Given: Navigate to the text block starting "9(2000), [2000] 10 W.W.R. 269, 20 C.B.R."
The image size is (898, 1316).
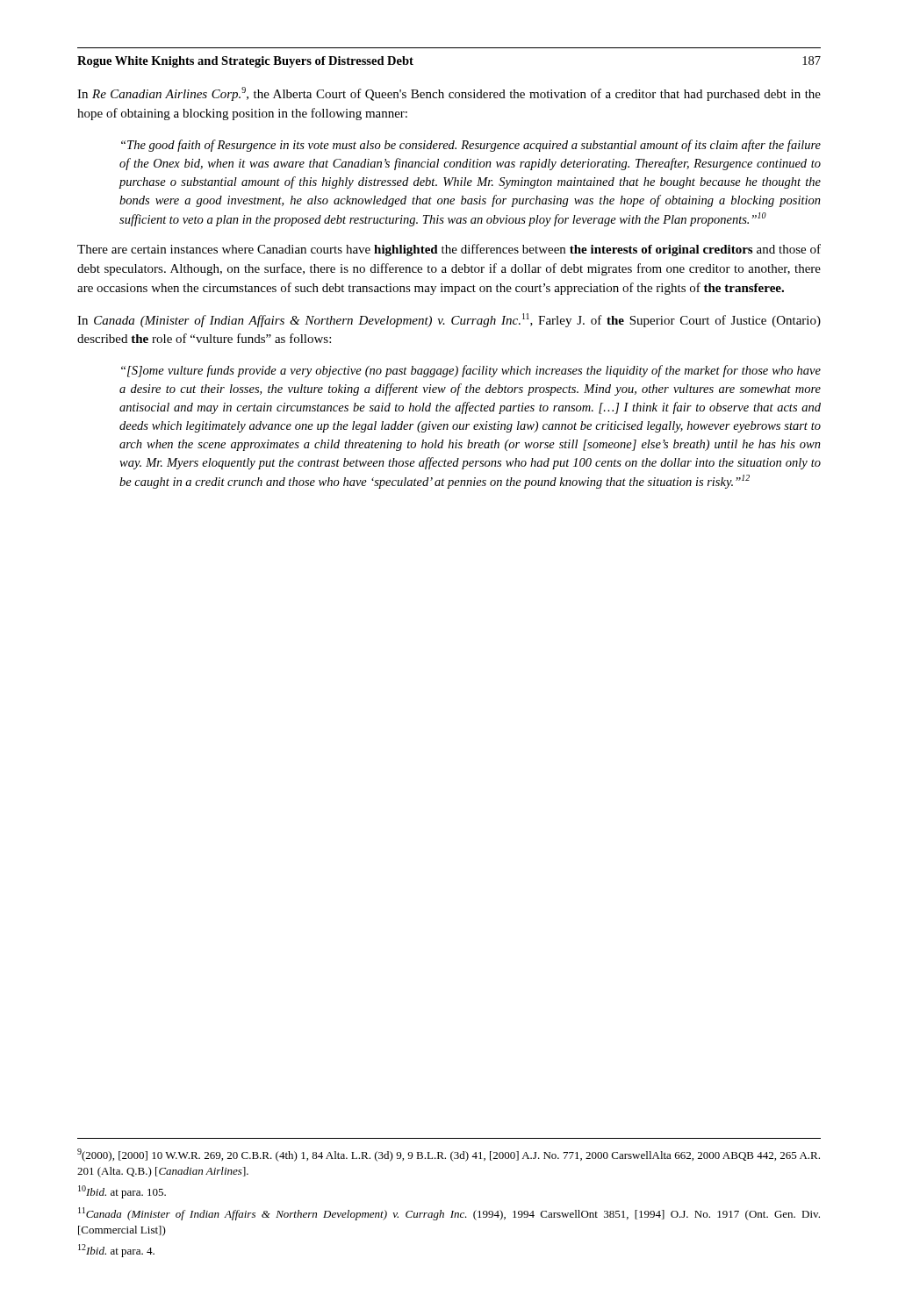Looking at the screenshot, I should click(x=449, y=1162).
